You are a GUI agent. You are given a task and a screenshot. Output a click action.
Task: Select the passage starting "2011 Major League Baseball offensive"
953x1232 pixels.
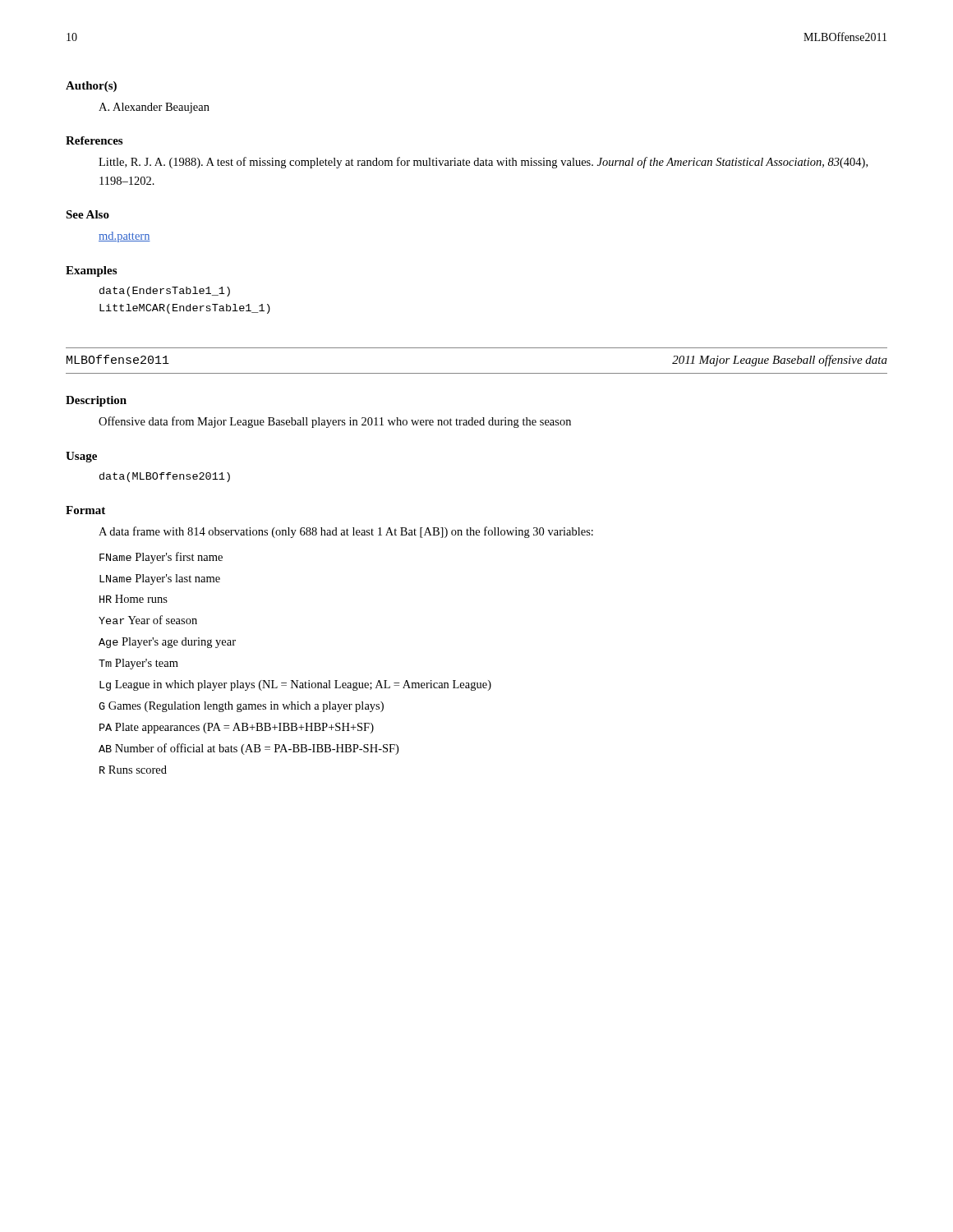780,360
